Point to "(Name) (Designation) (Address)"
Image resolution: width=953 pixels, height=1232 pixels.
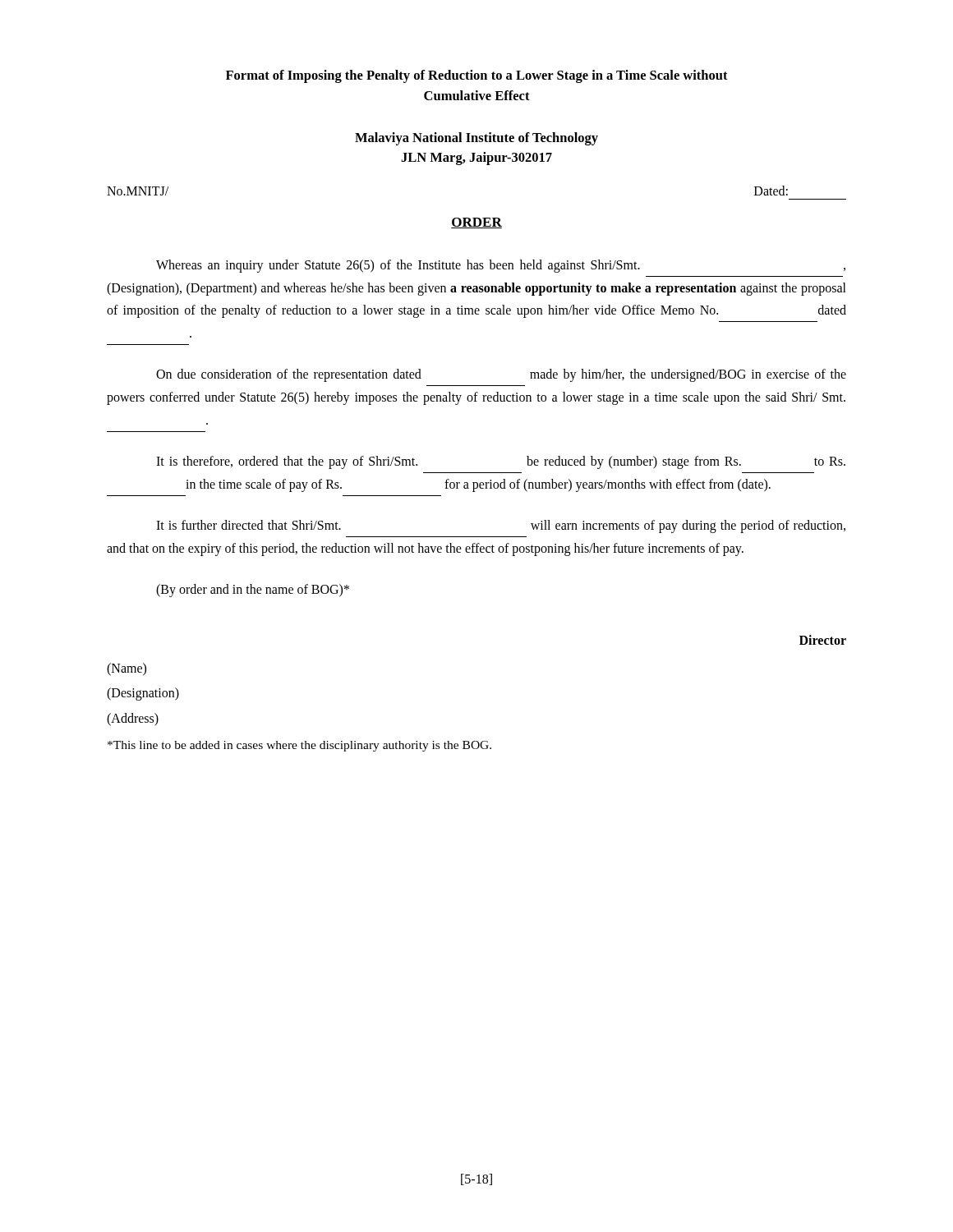pyautogui.click(x=143, y=693)
